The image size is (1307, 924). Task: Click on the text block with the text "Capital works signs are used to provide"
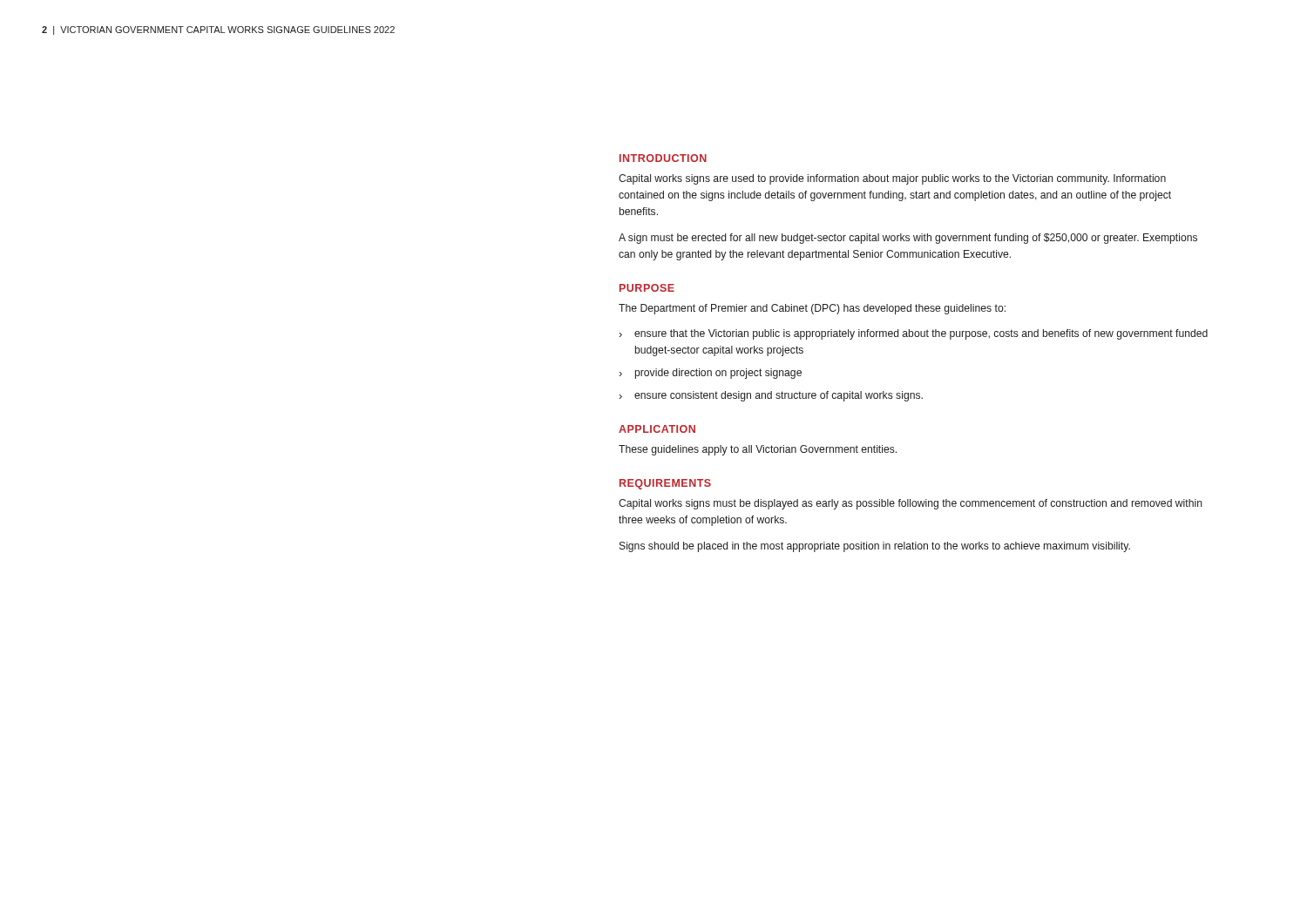point(895,195)
